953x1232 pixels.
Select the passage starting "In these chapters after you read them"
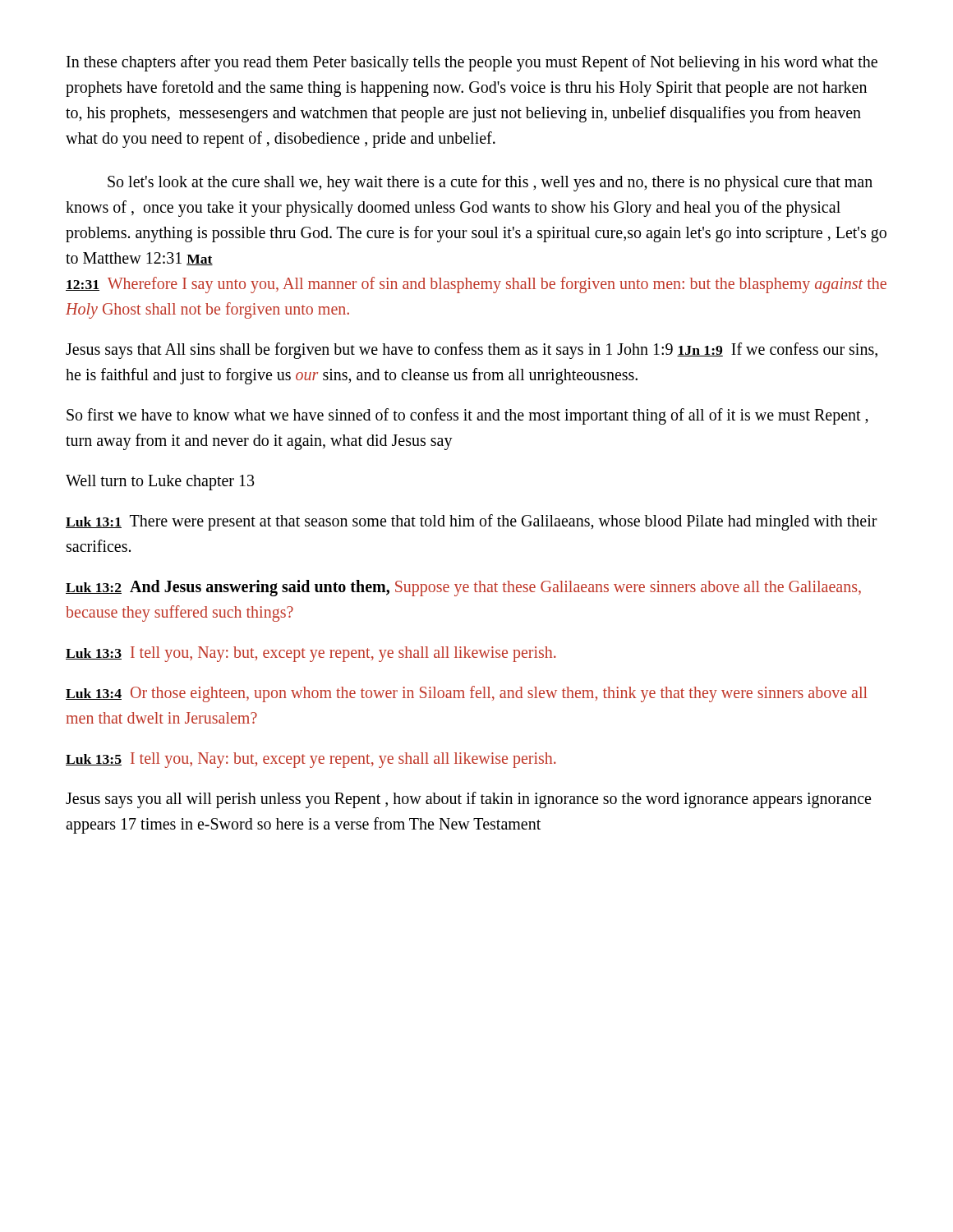472,100
